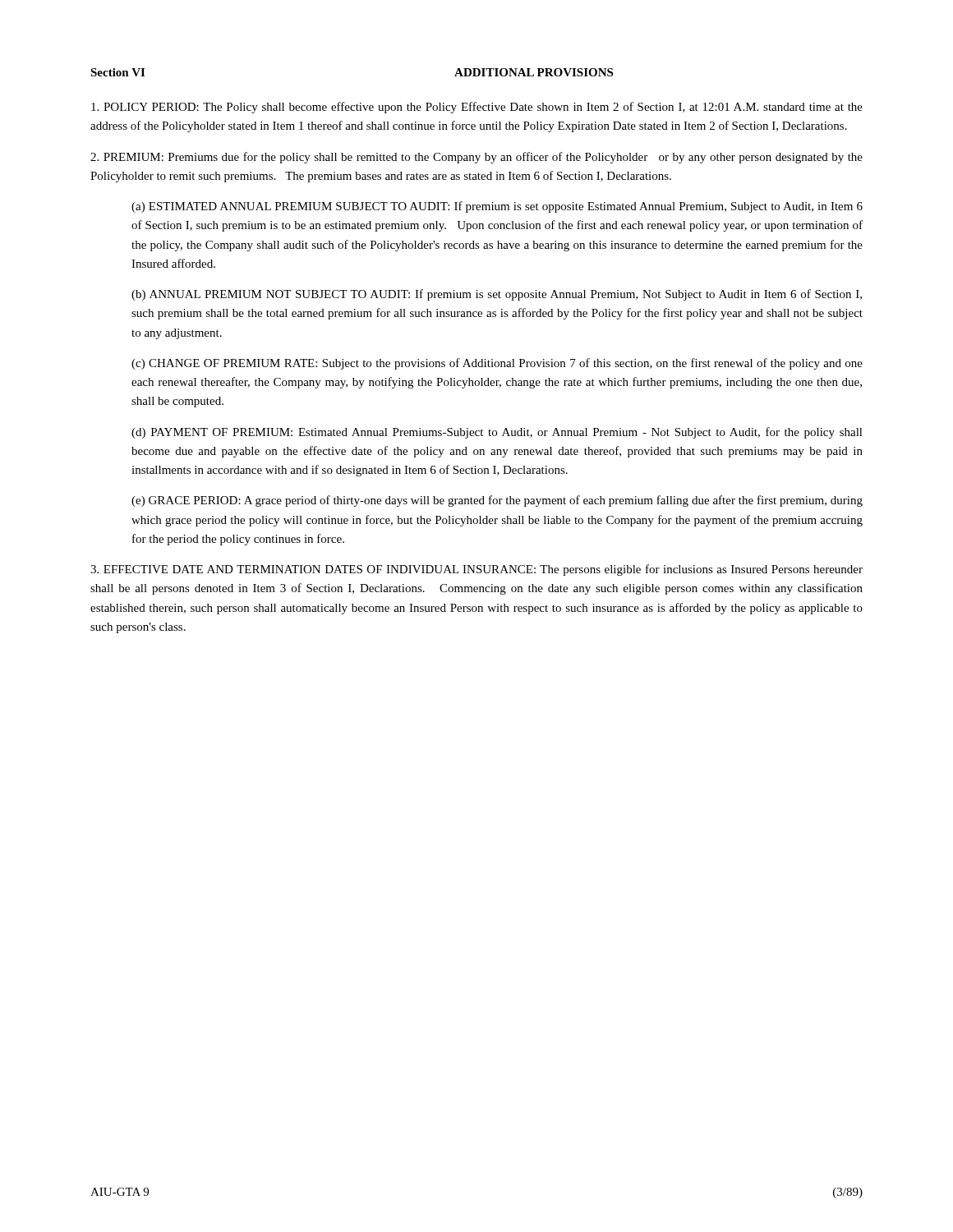Viewport: 953px width, 1232px height.
Task: Find the text block that says "(b) ANNUAL PREMIUM"
Action: 497,313
